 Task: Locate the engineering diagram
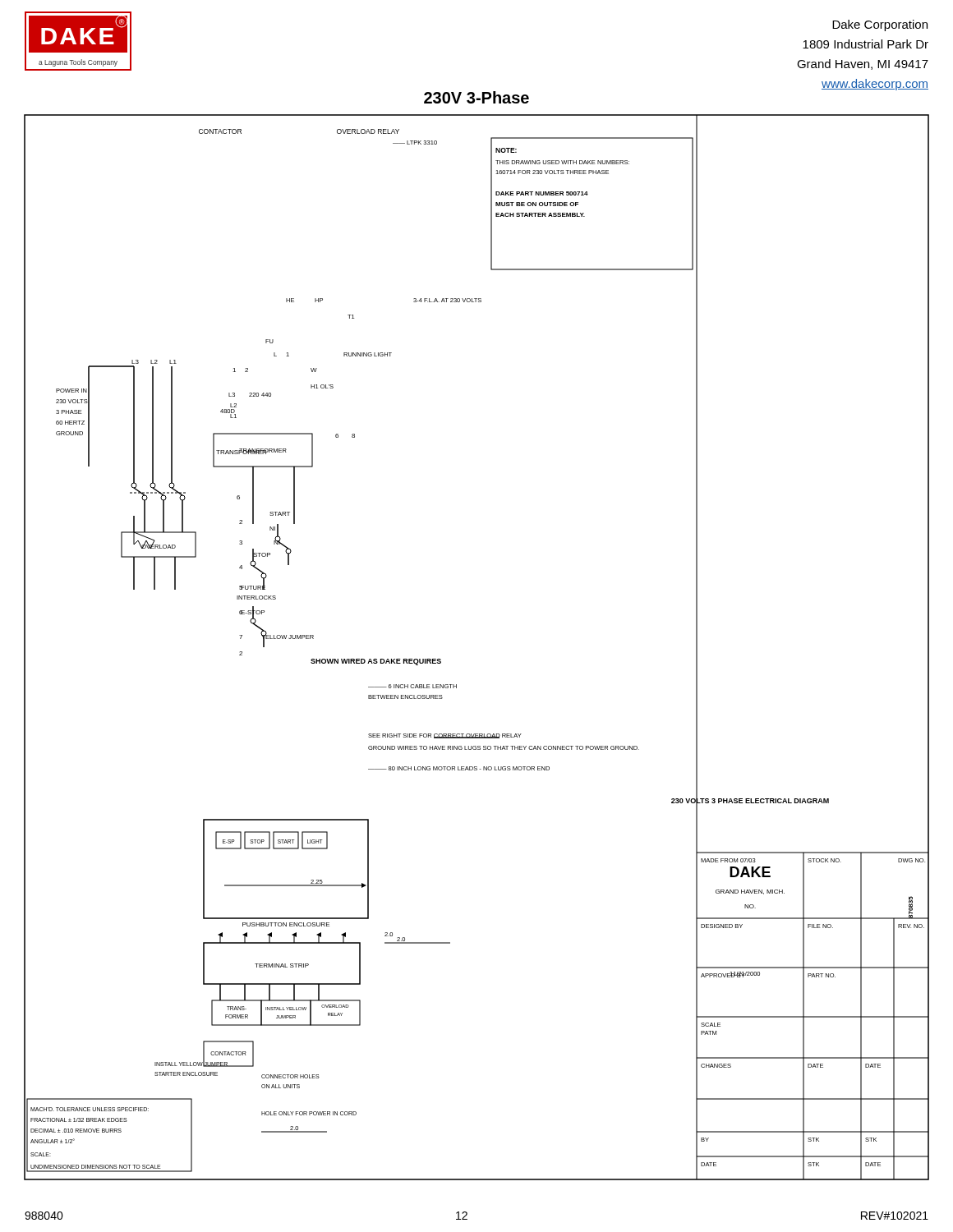coord(476,650)
